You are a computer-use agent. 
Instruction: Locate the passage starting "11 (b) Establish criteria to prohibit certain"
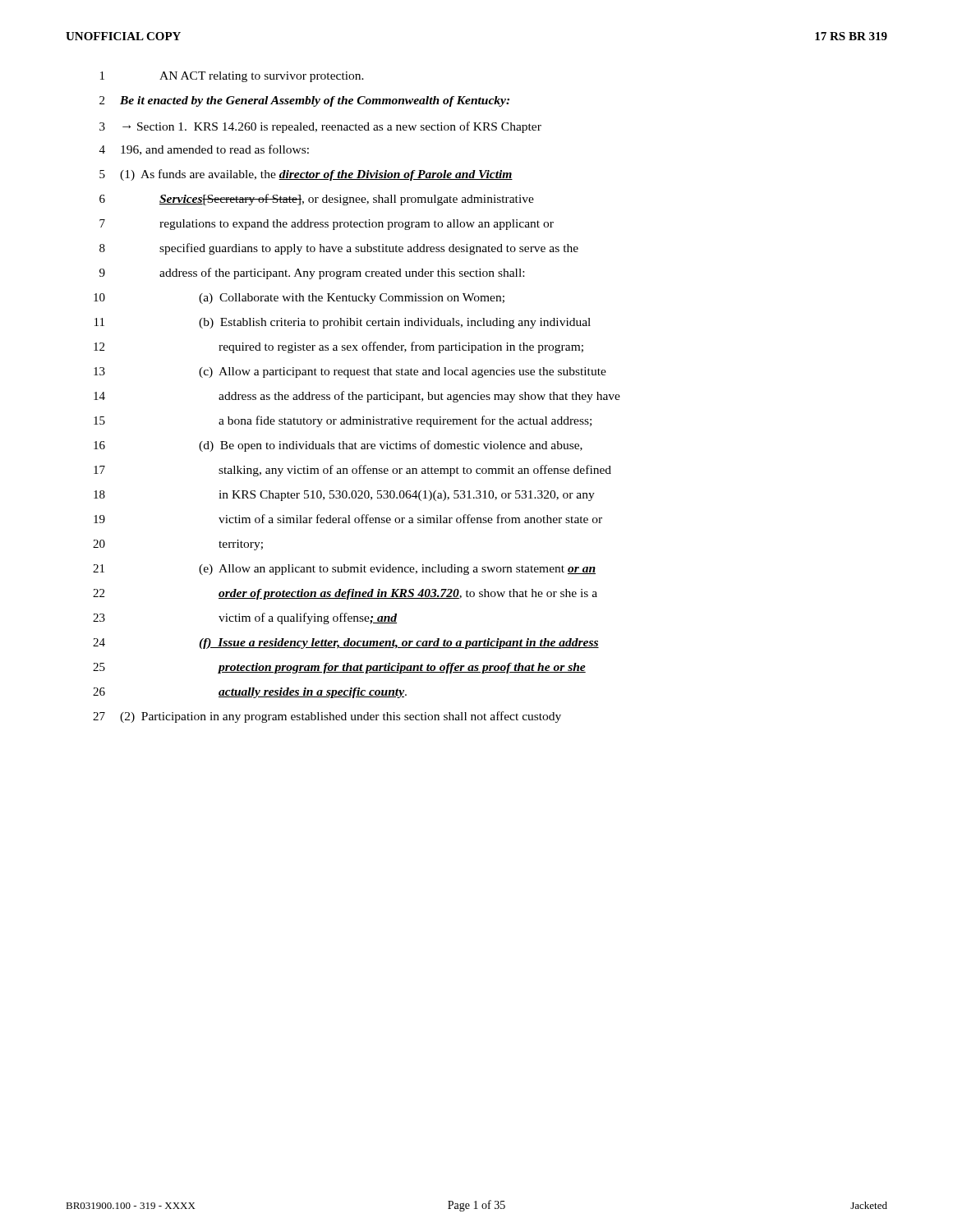tap(476, 322)
